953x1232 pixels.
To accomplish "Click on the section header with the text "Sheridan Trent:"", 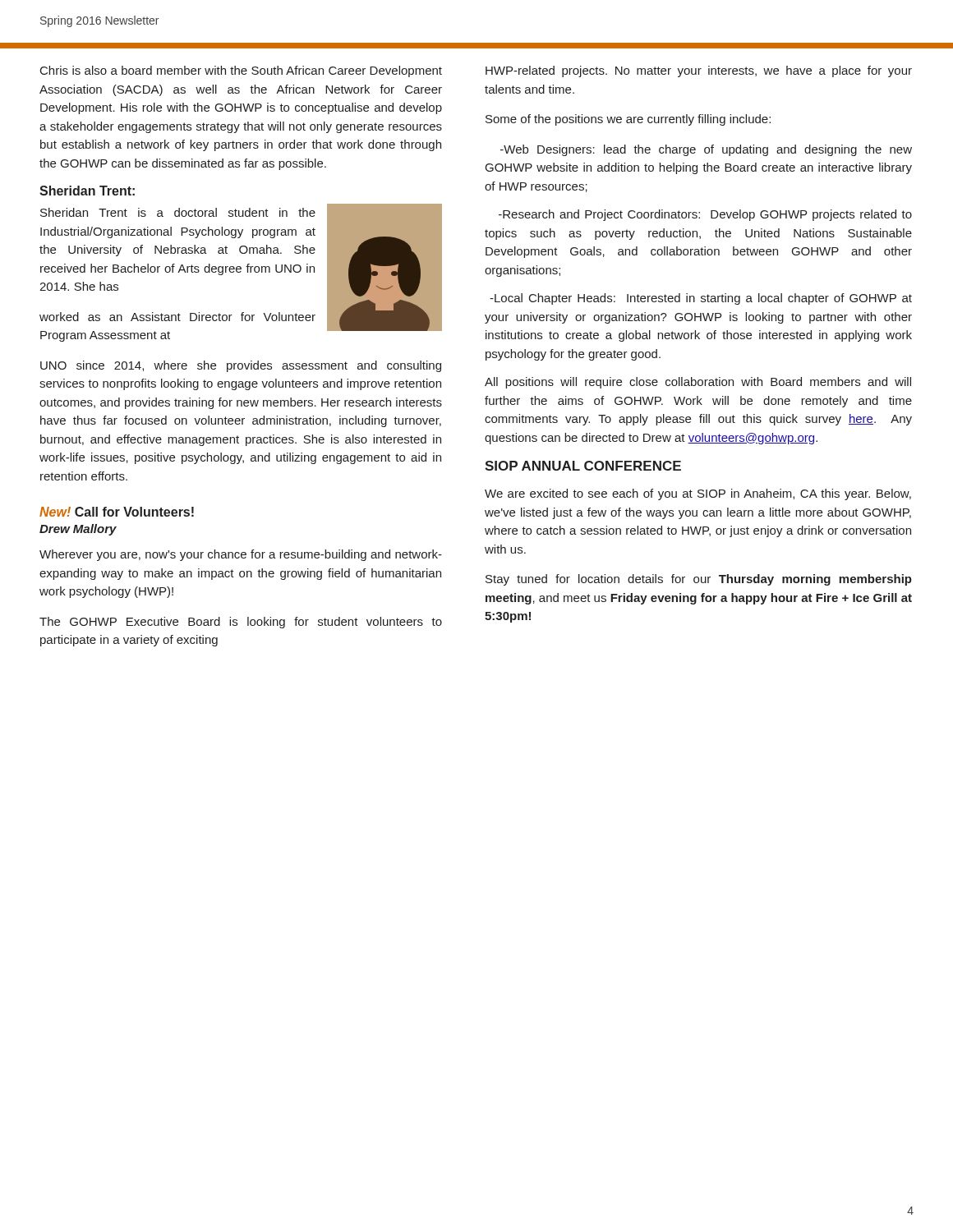I will pyautogui.click(x=87, y=191).
